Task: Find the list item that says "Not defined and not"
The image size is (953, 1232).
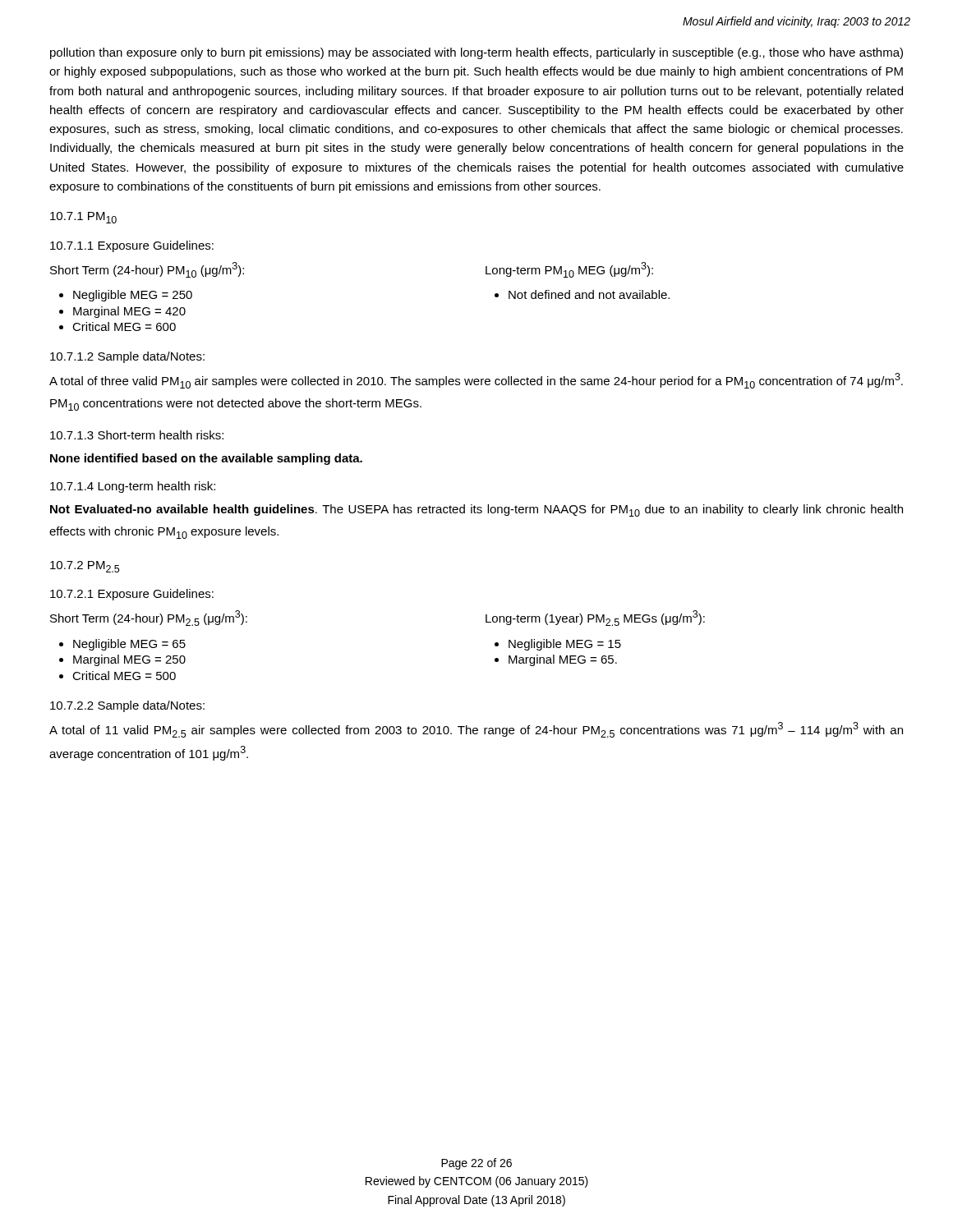Action: pos(582,294)
